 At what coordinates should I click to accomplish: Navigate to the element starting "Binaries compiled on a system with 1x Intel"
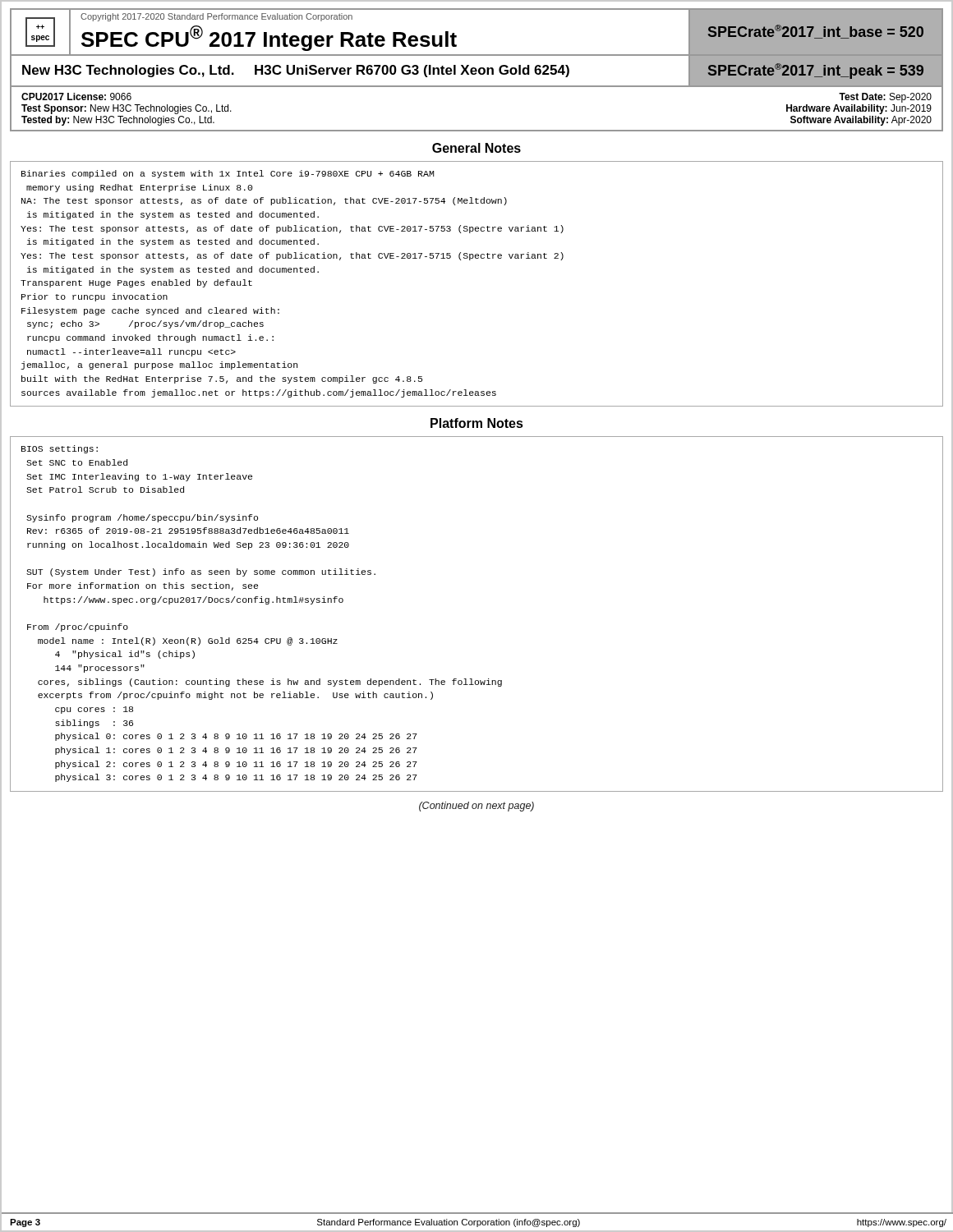(x=293, y=283)
